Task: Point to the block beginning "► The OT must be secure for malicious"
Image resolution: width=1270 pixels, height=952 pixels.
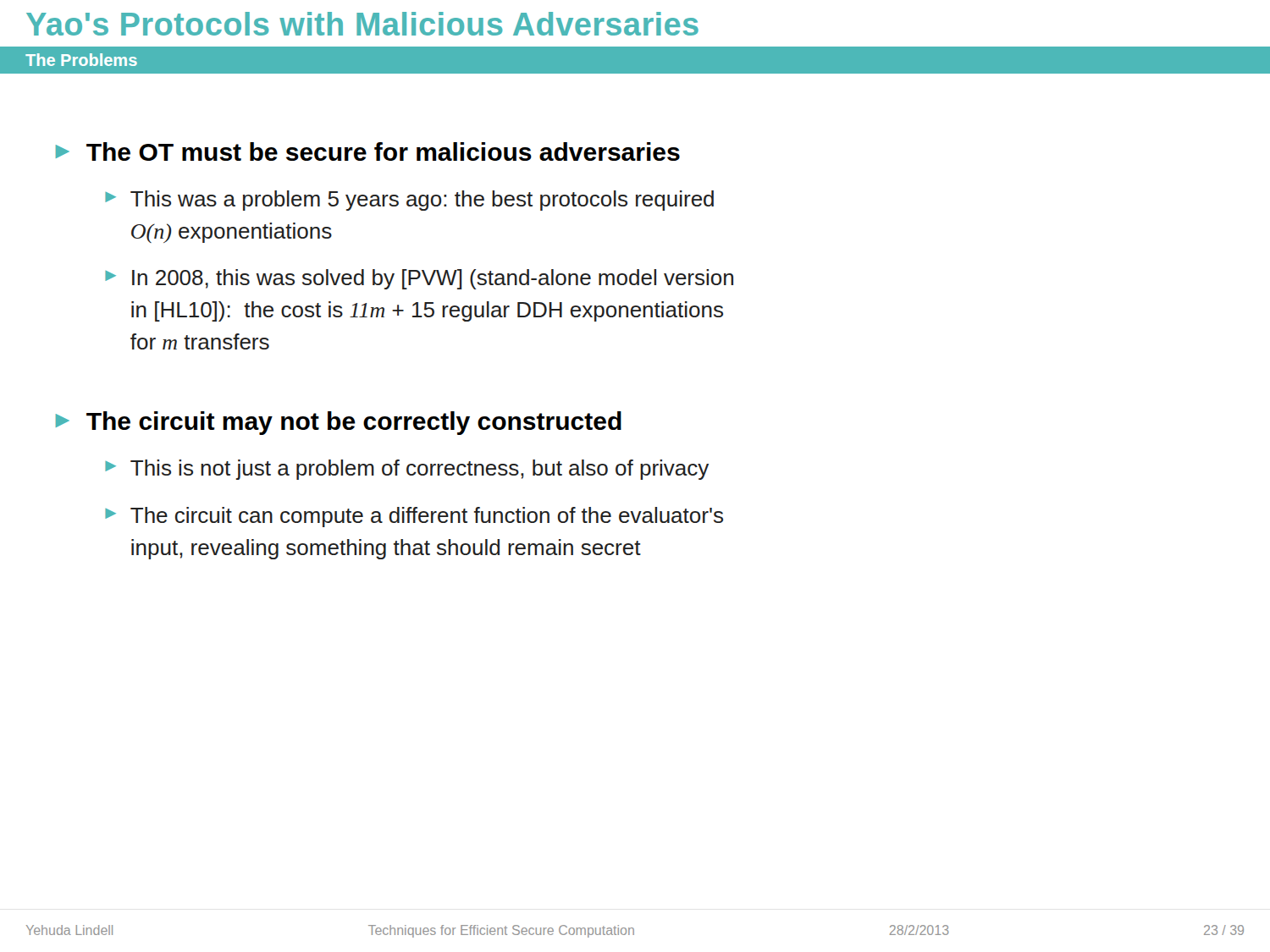Action: (366, 152)
